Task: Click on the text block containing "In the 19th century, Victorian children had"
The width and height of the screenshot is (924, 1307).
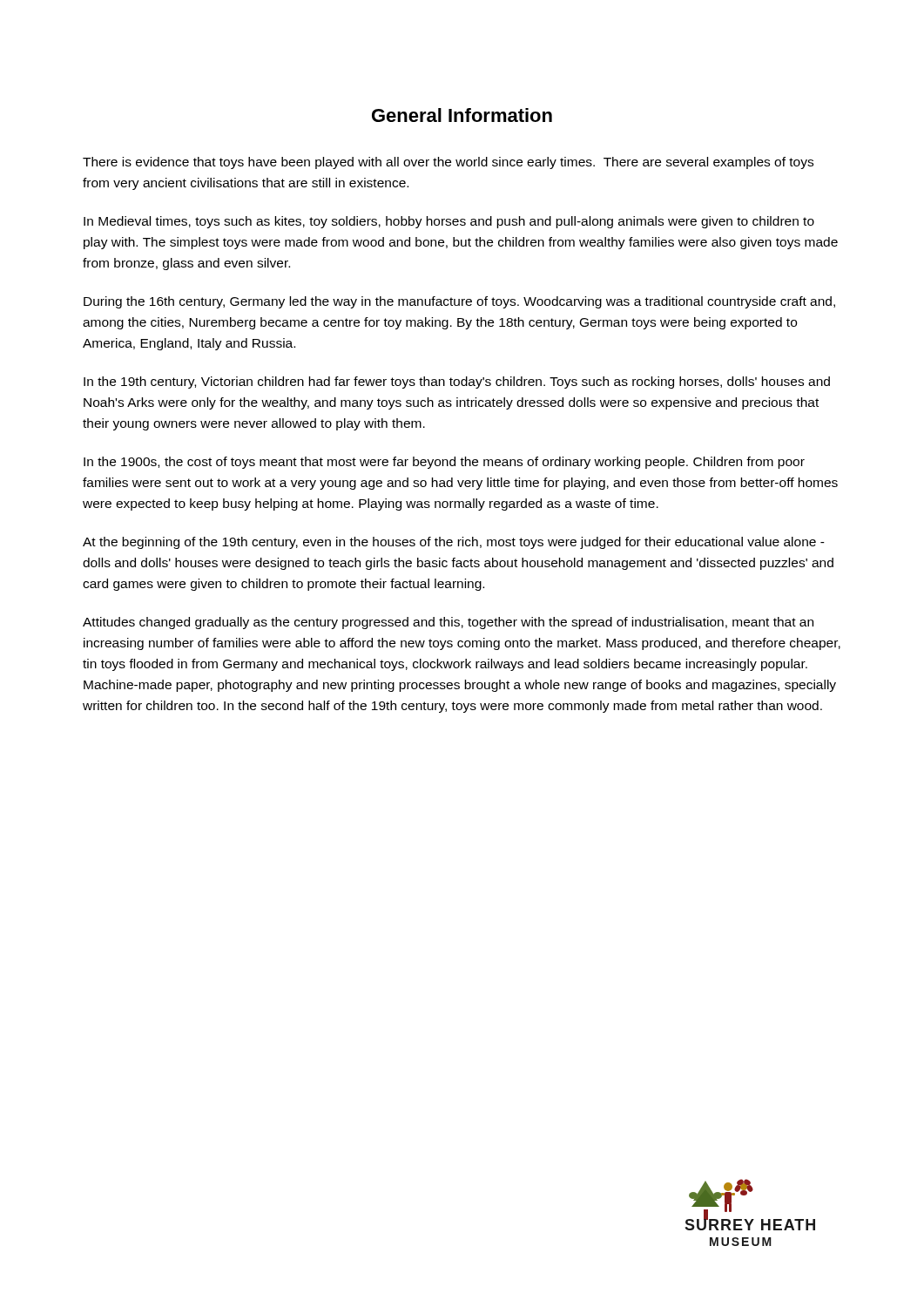Action: pos(457,402)
